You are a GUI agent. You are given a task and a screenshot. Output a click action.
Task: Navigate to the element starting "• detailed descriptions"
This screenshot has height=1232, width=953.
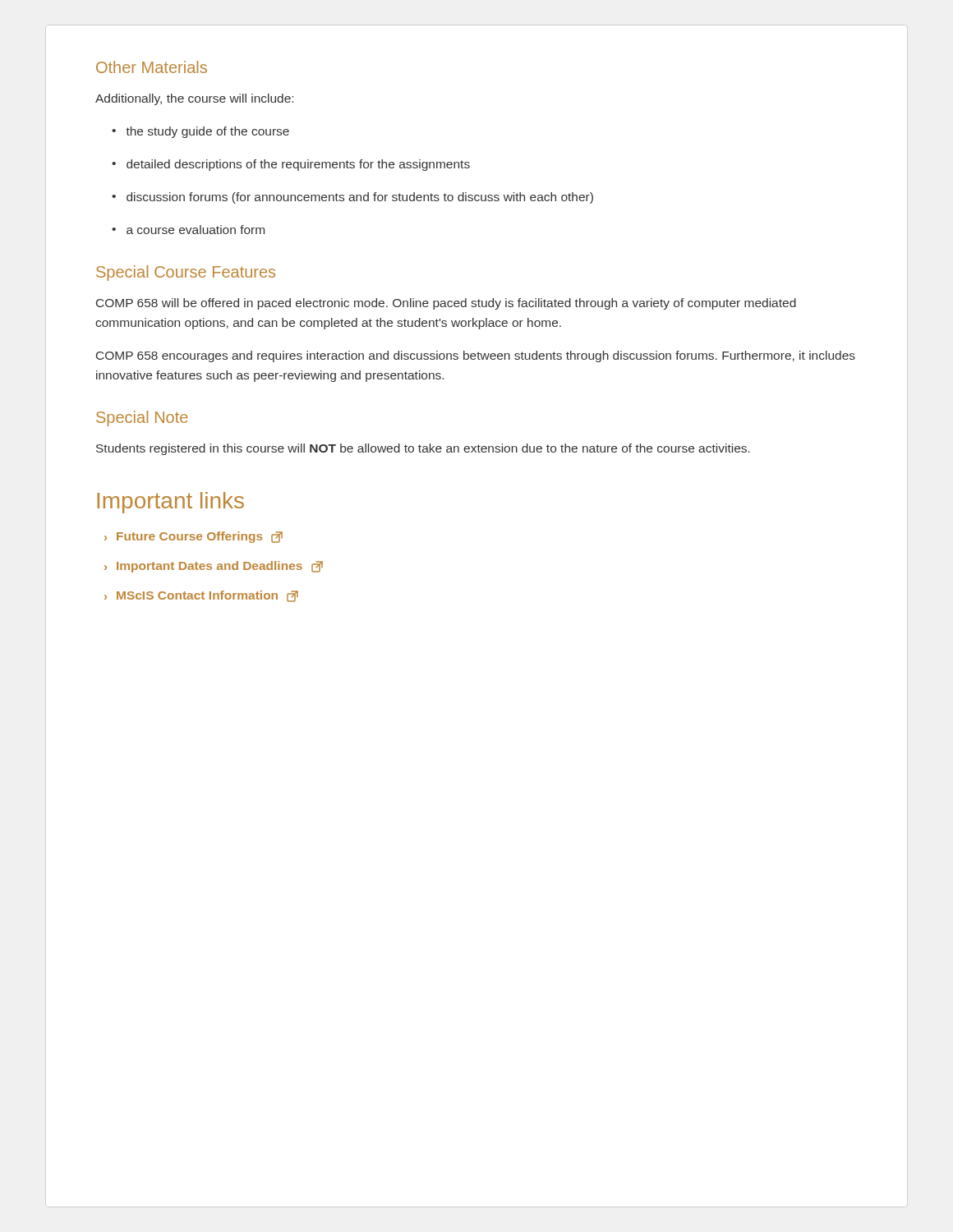pos(291,164)
